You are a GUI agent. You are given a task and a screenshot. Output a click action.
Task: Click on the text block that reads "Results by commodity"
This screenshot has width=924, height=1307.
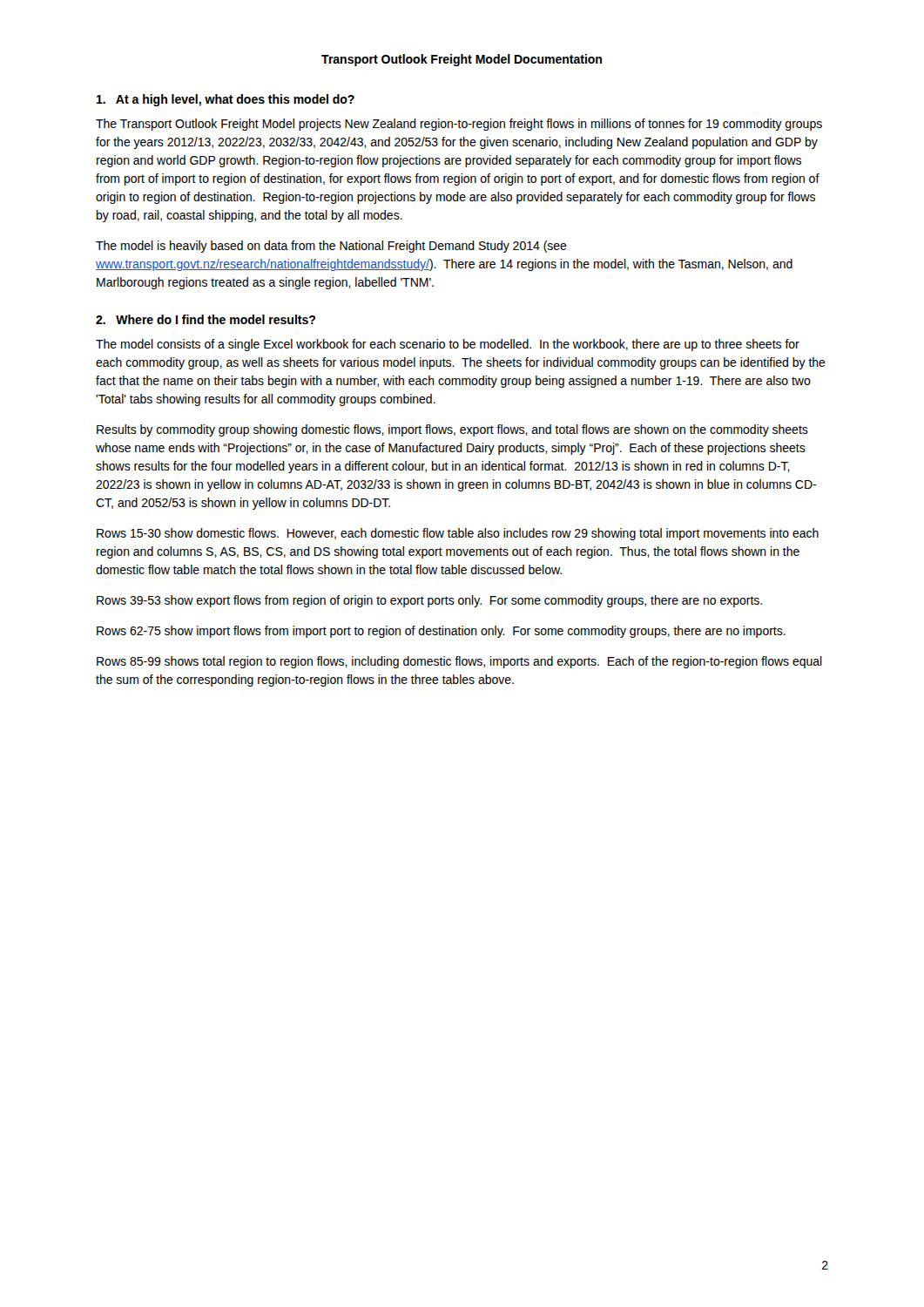tap(456, 466)
